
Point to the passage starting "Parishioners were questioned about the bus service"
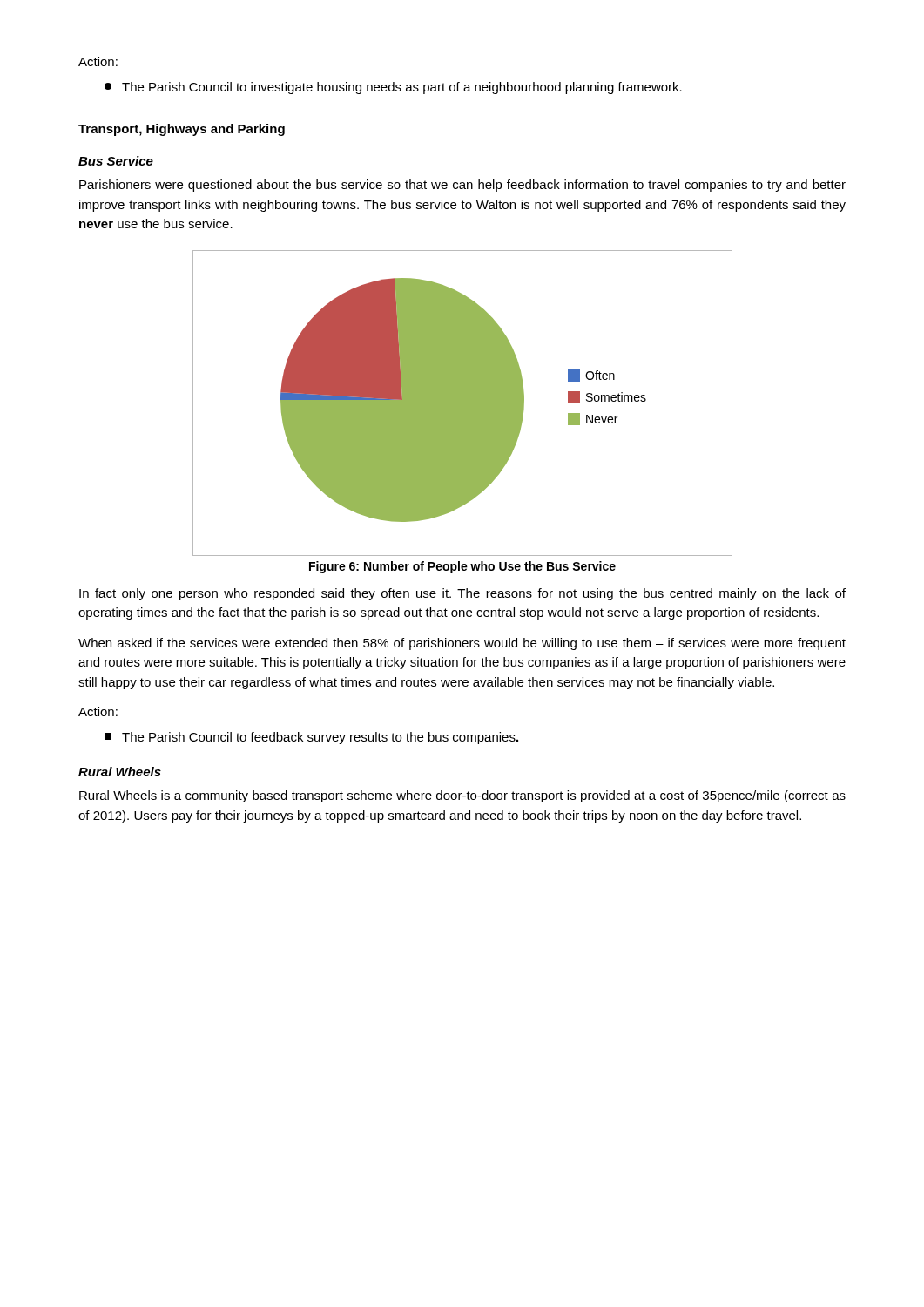(462, 204)
